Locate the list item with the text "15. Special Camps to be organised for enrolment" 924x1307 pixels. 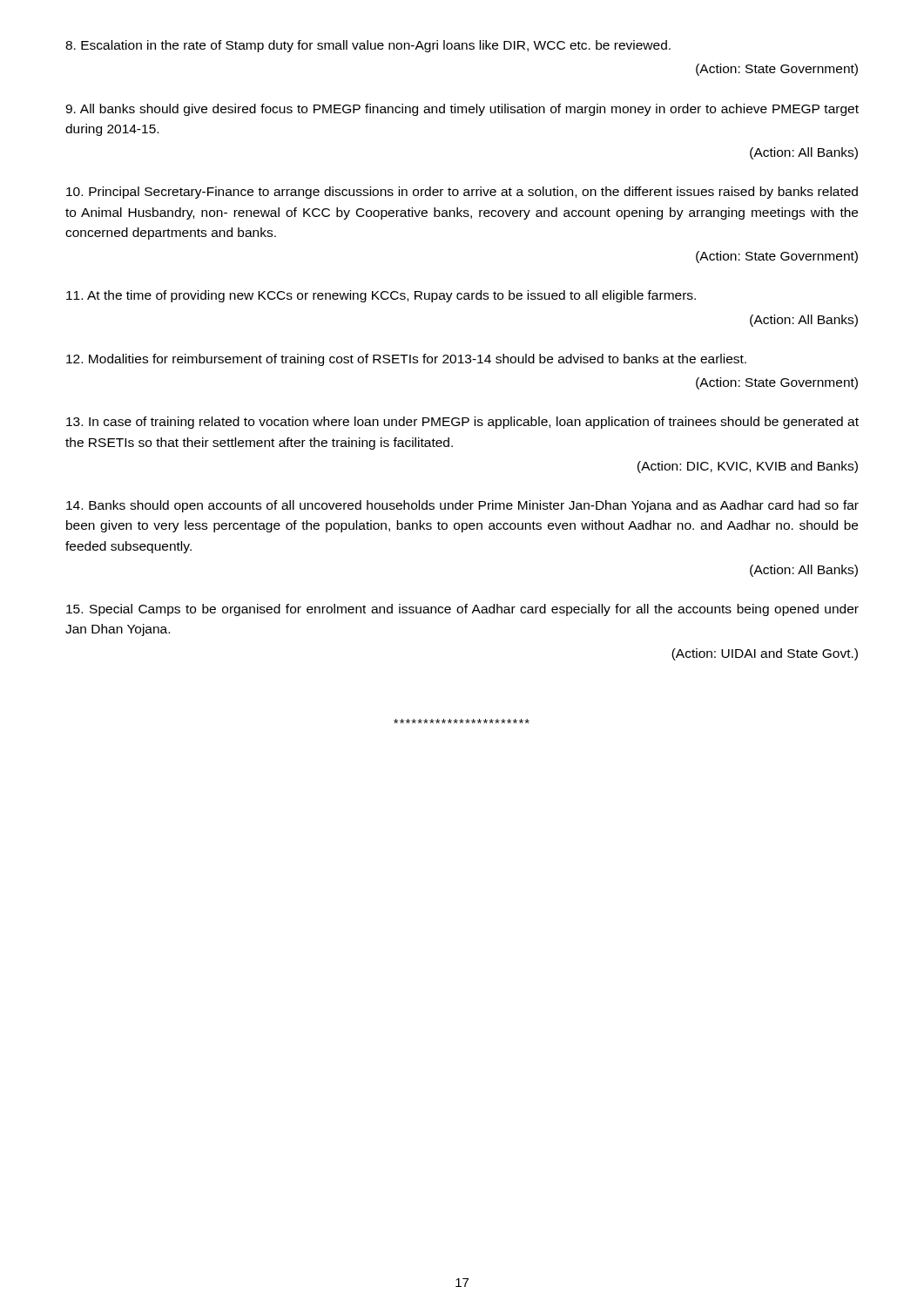point(462,619)
